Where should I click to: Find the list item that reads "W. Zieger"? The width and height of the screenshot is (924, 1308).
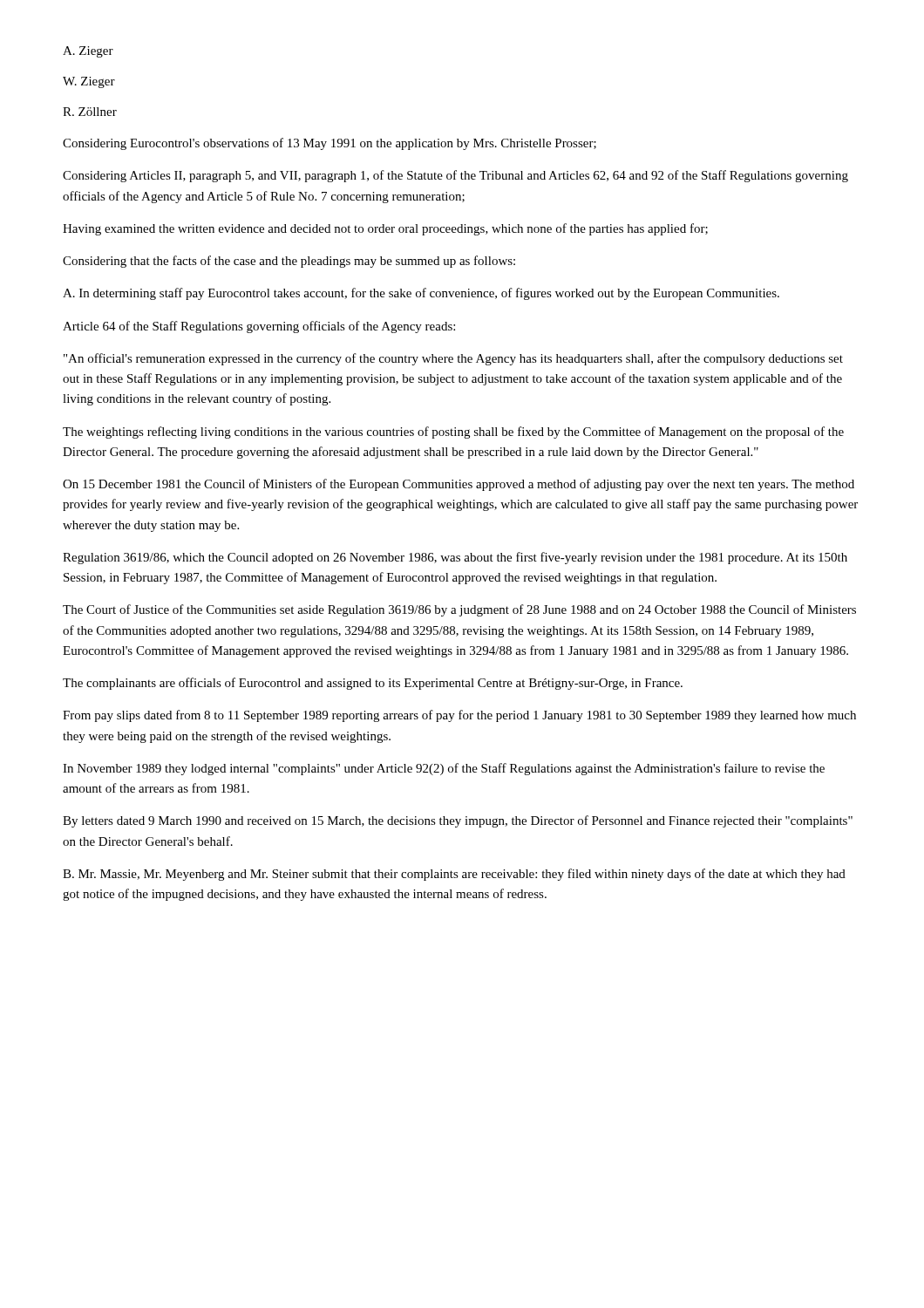point(89,81)
